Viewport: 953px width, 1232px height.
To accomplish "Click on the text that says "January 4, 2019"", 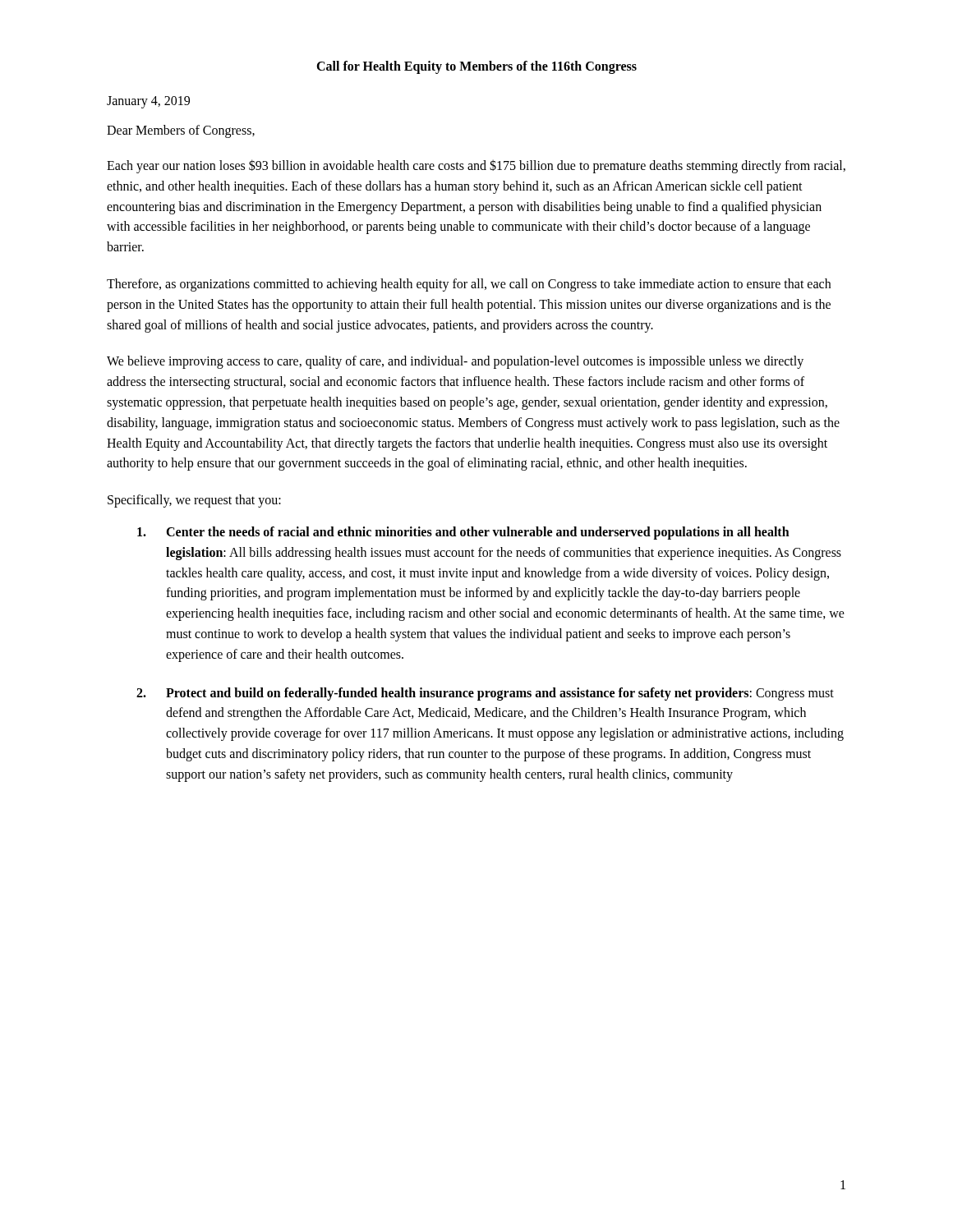I will tap(149, 101).
